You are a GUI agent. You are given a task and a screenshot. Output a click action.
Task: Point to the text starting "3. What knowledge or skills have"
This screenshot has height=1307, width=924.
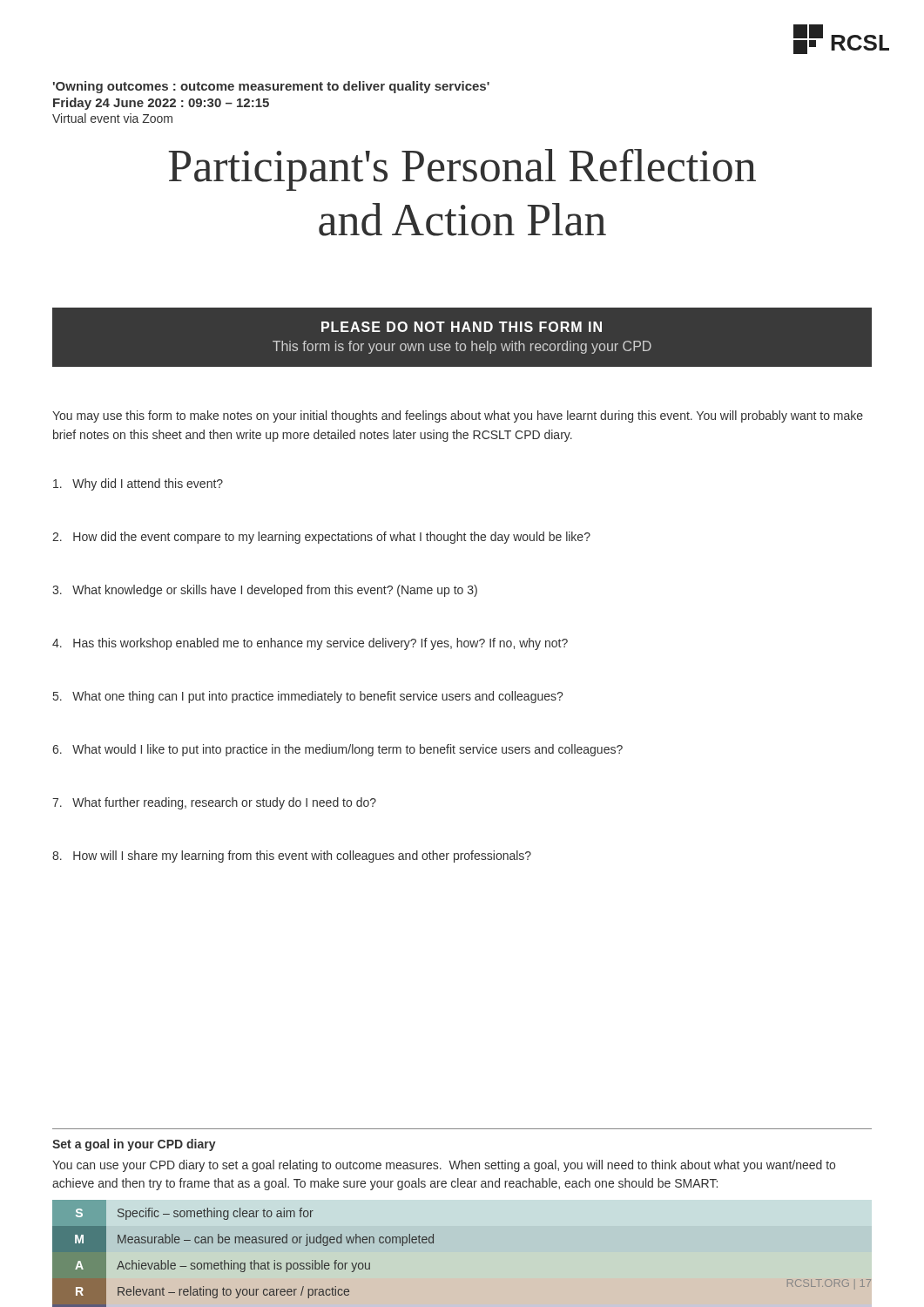click(265, 590)
